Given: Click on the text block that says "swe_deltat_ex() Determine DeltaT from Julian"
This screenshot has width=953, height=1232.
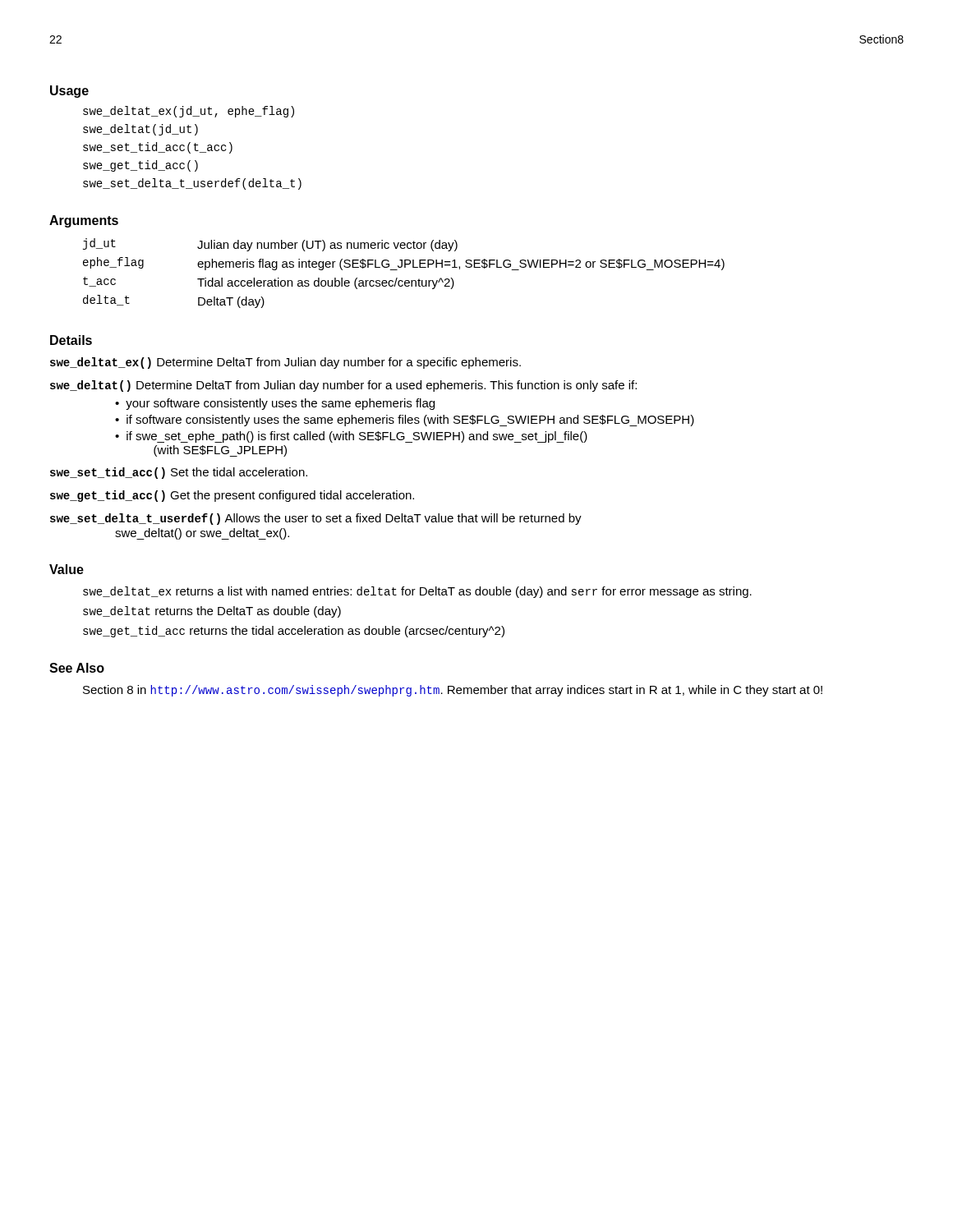Looking at the screenshot, I should pyautogui.click(x=286, y=362).
